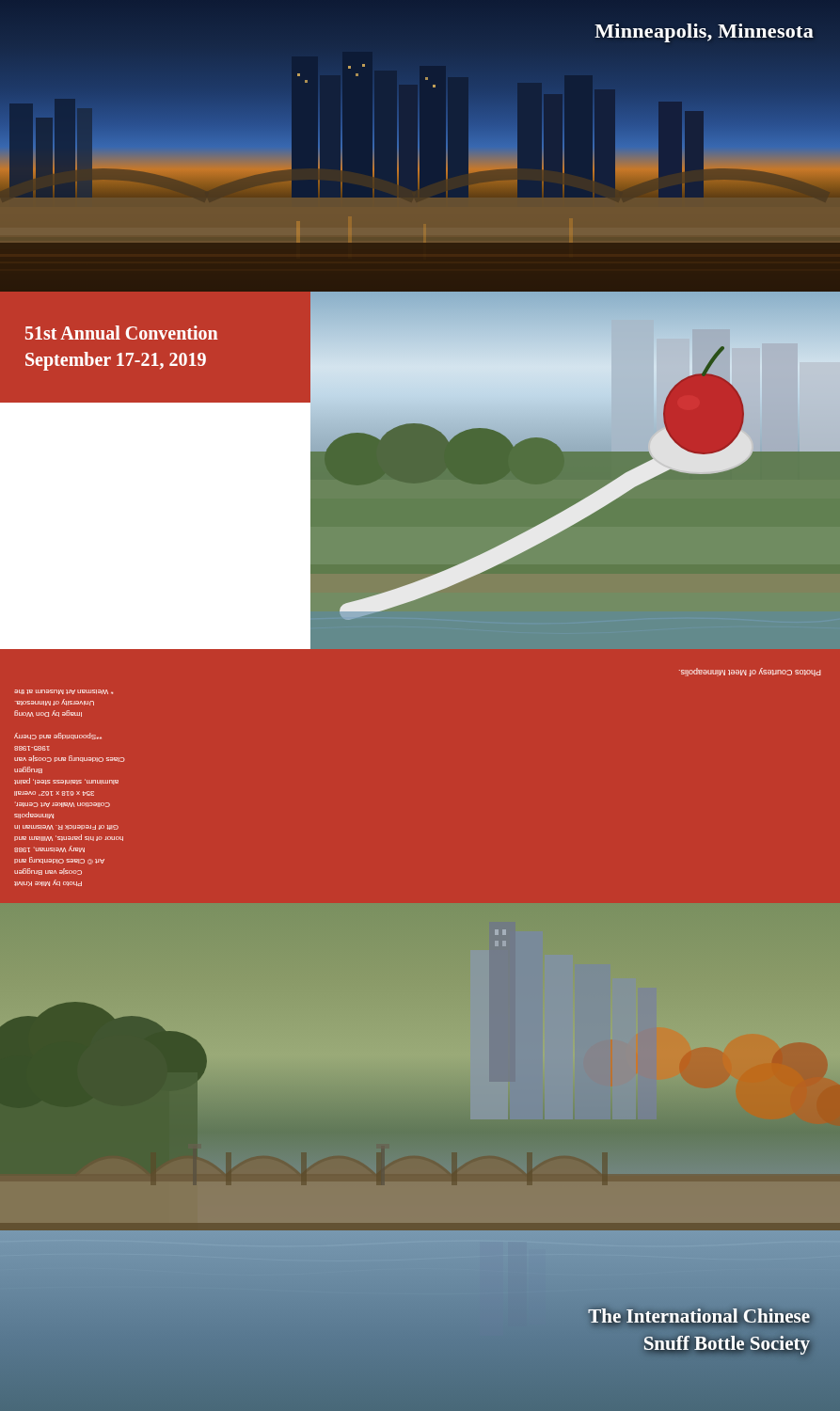Click on the text with the text "Minneapolis, Minnesota"

click(x=704, y=31)
